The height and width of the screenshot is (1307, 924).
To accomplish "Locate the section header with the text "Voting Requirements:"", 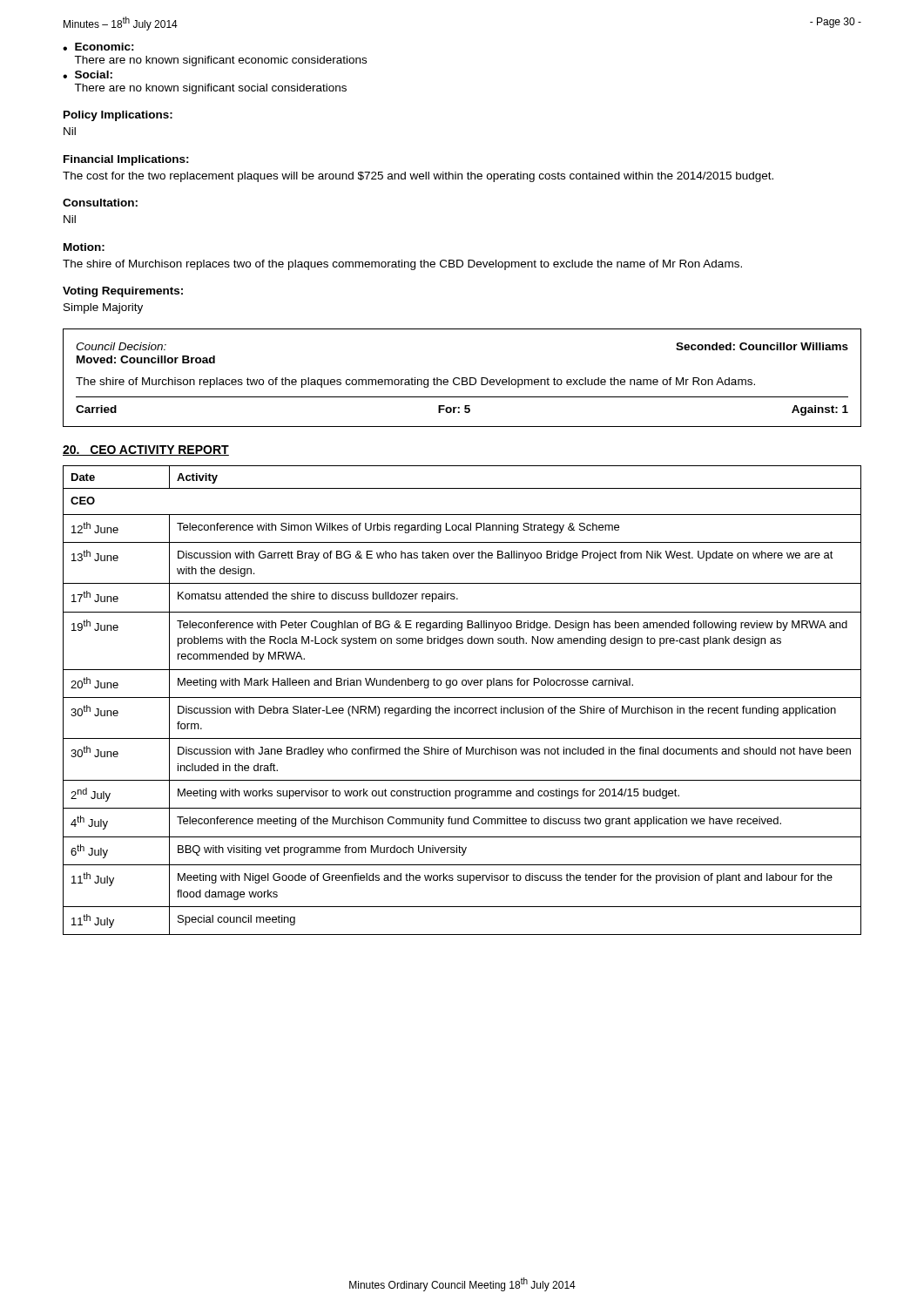I will pos(123,291).
